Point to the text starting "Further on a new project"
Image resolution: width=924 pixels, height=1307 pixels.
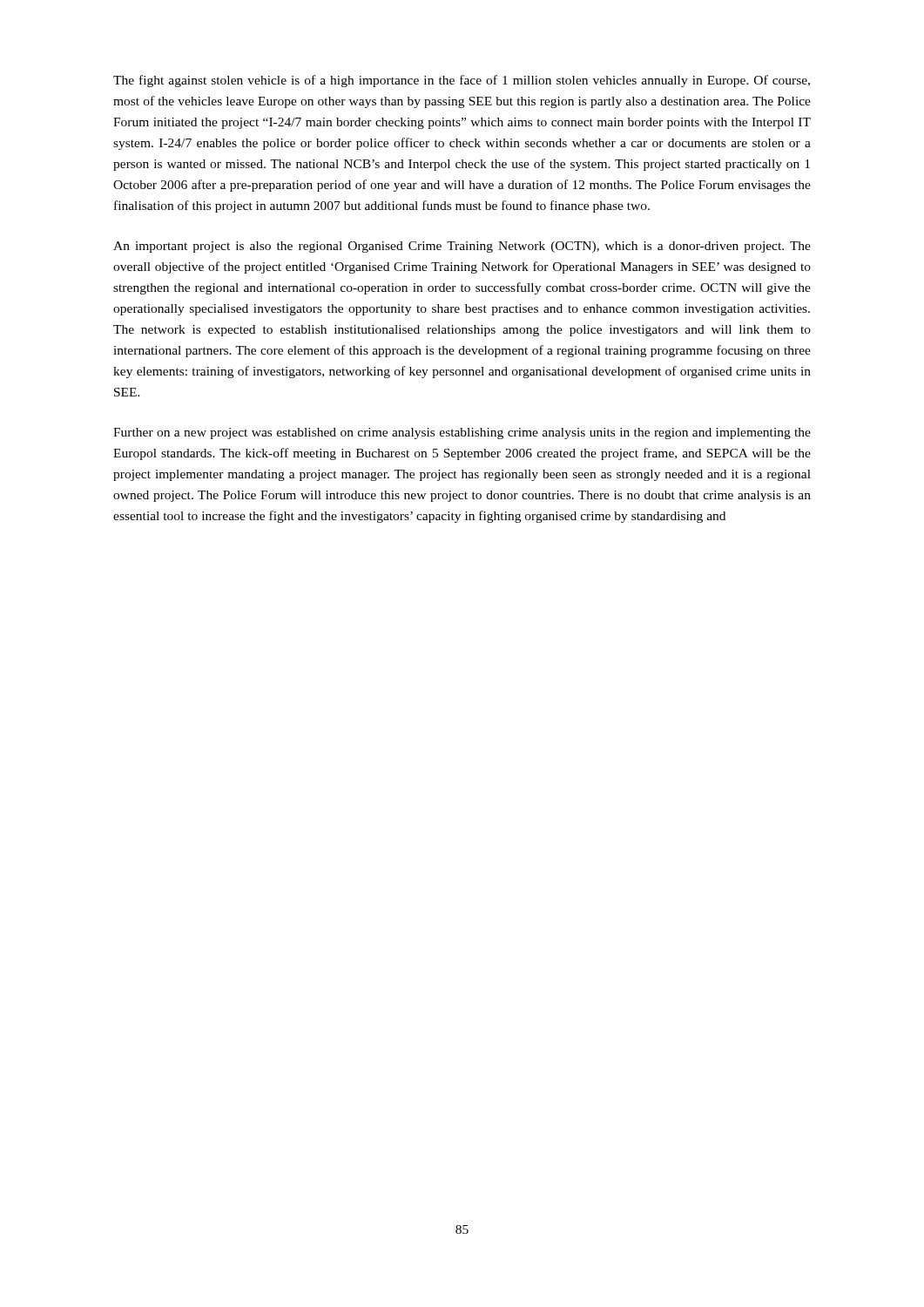point(462,474)
